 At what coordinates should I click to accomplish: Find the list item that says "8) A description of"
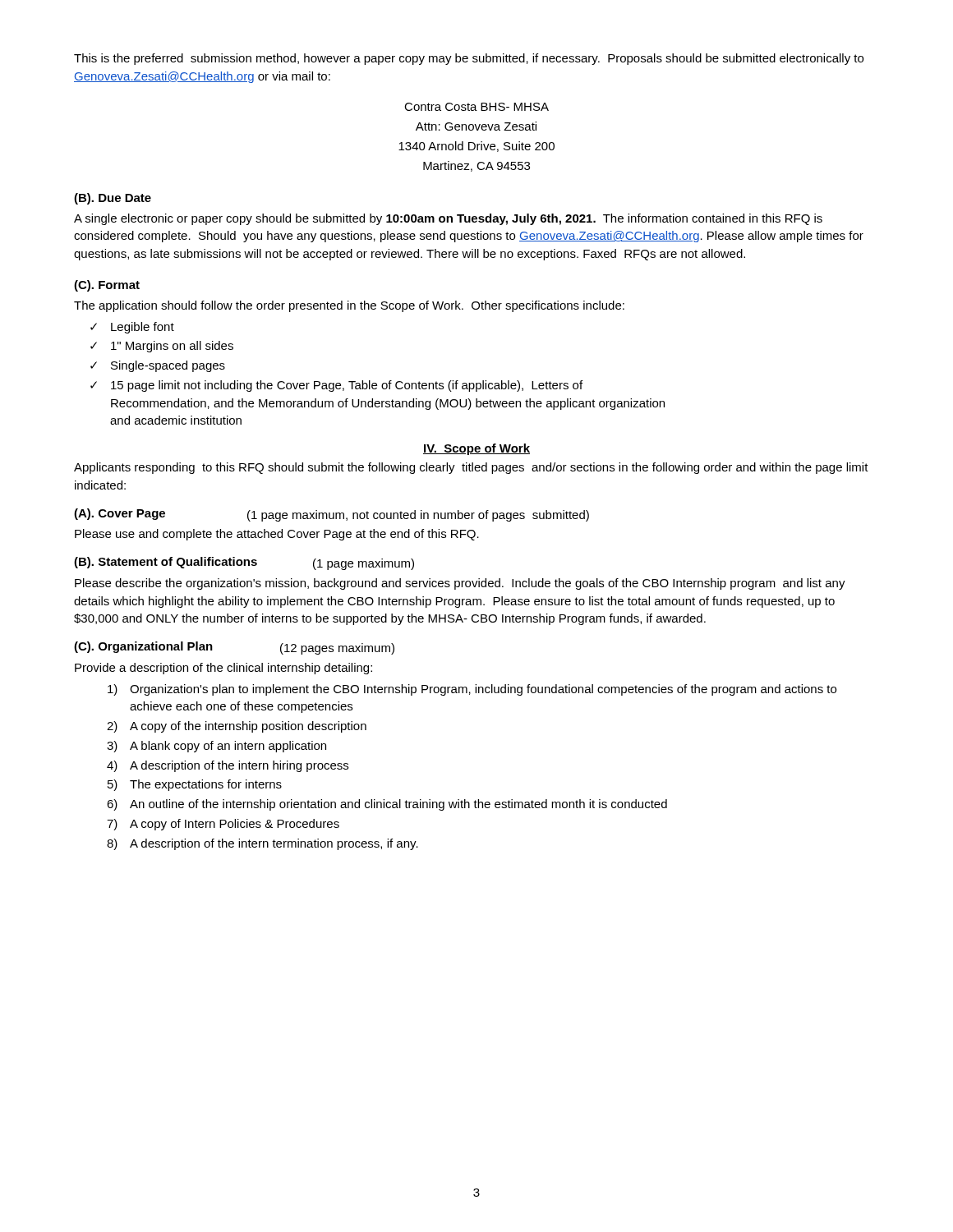click(x=263, y=843)
